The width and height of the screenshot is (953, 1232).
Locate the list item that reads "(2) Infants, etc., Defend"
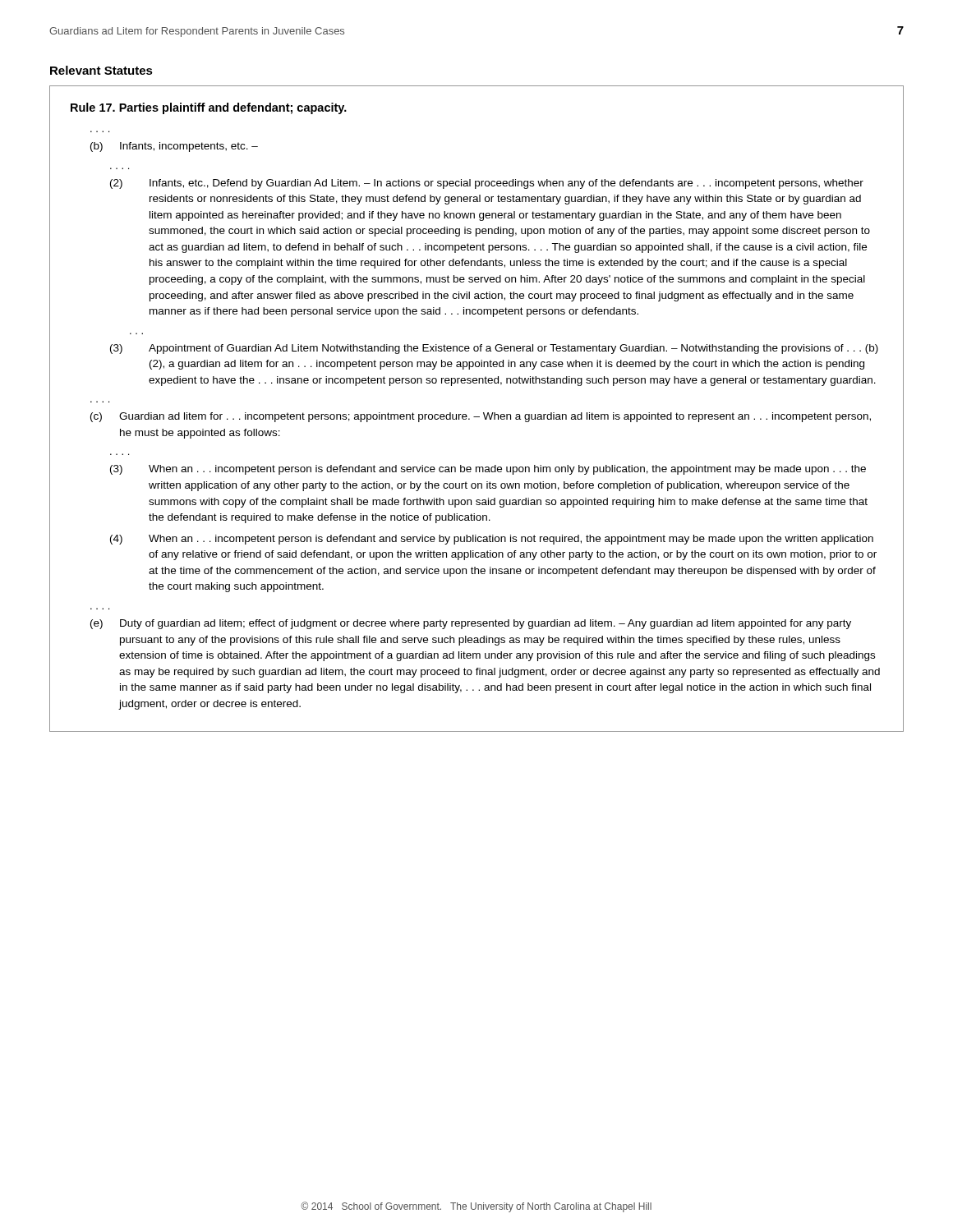click(496, 247)
